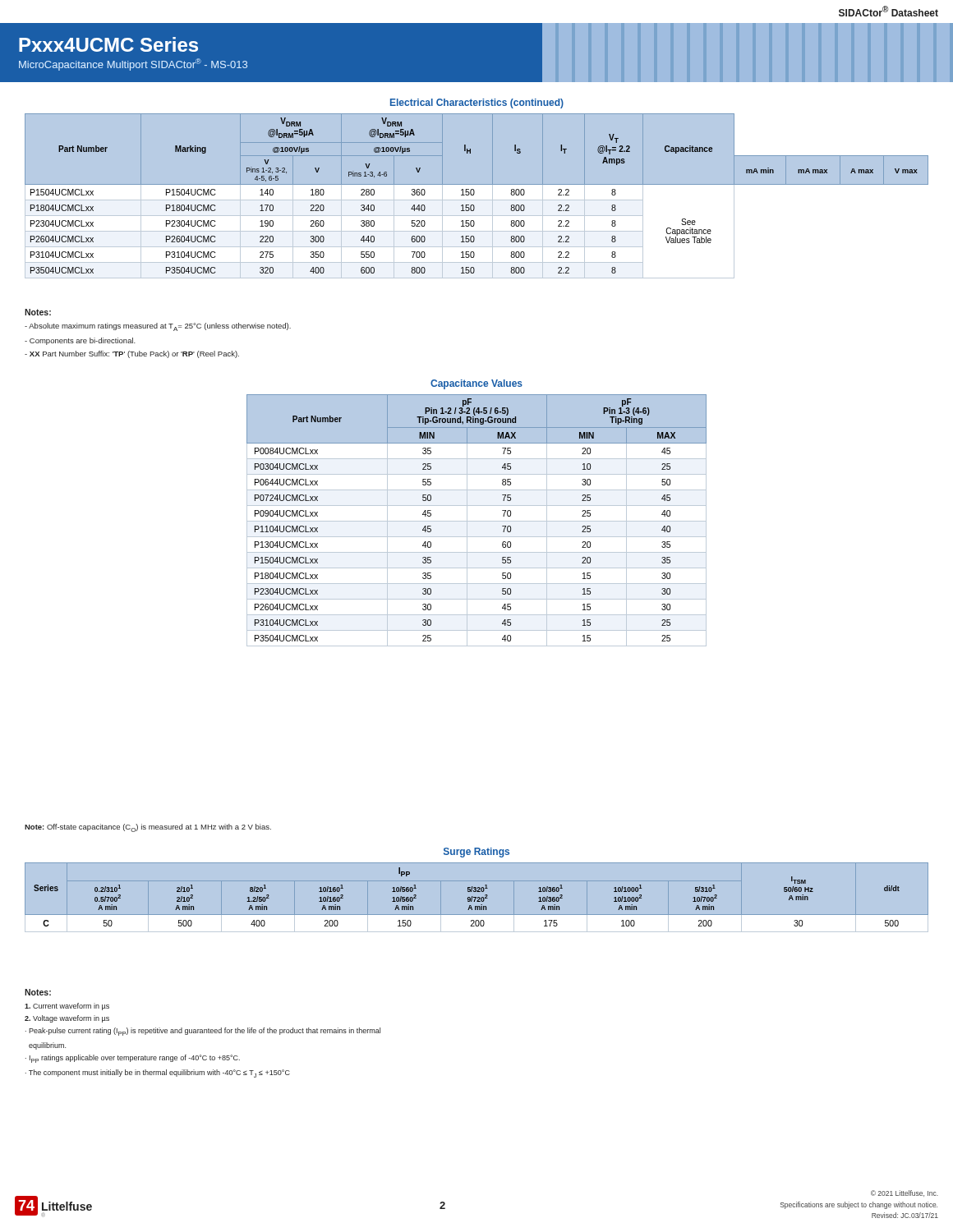This screenshot has width=953, height=1232.
Task: Find the section header with the text "Electrical Characteristics (continued)"
Action: pos(476,103)
